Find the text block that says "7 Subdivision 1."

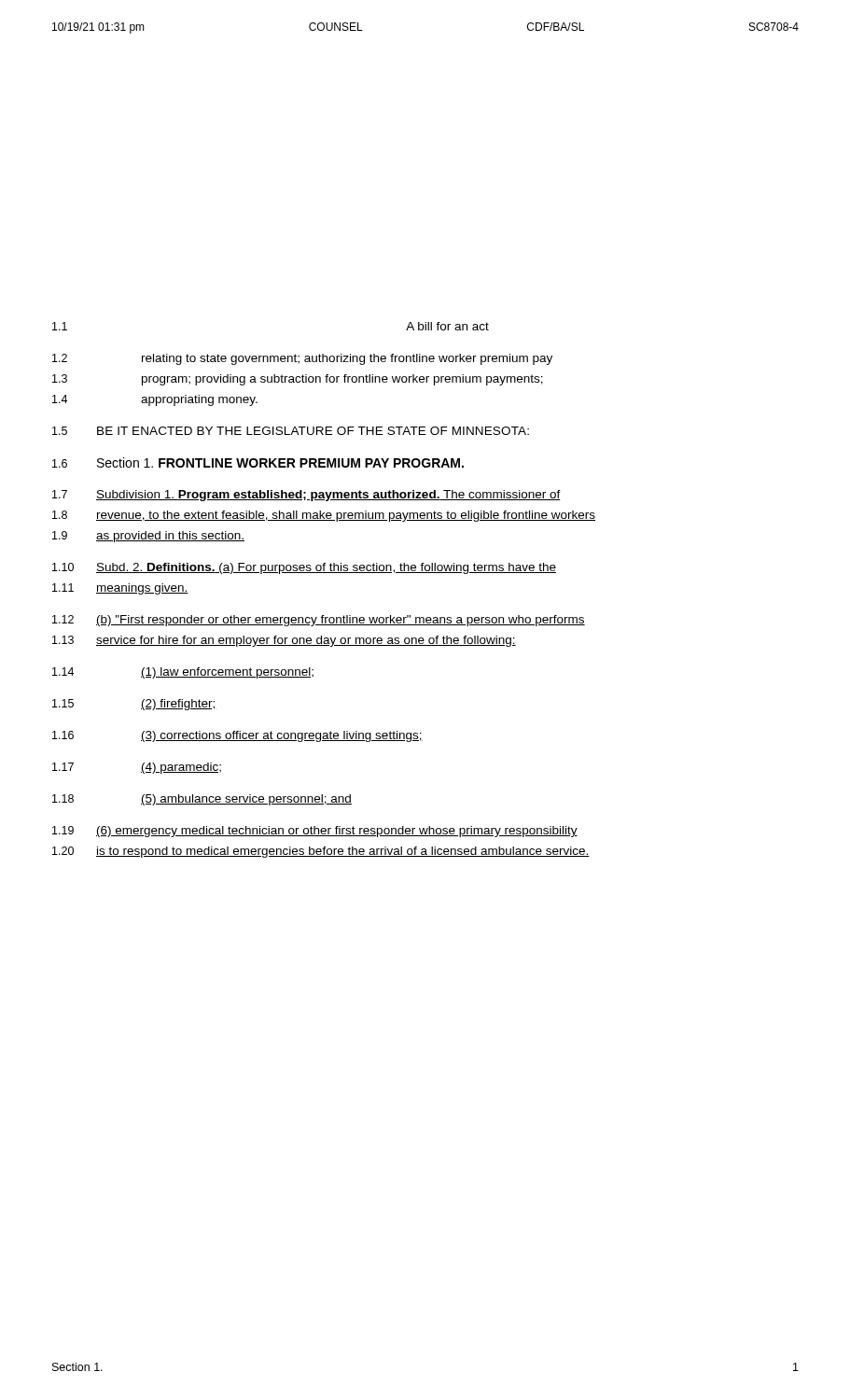tap(425, 496)
